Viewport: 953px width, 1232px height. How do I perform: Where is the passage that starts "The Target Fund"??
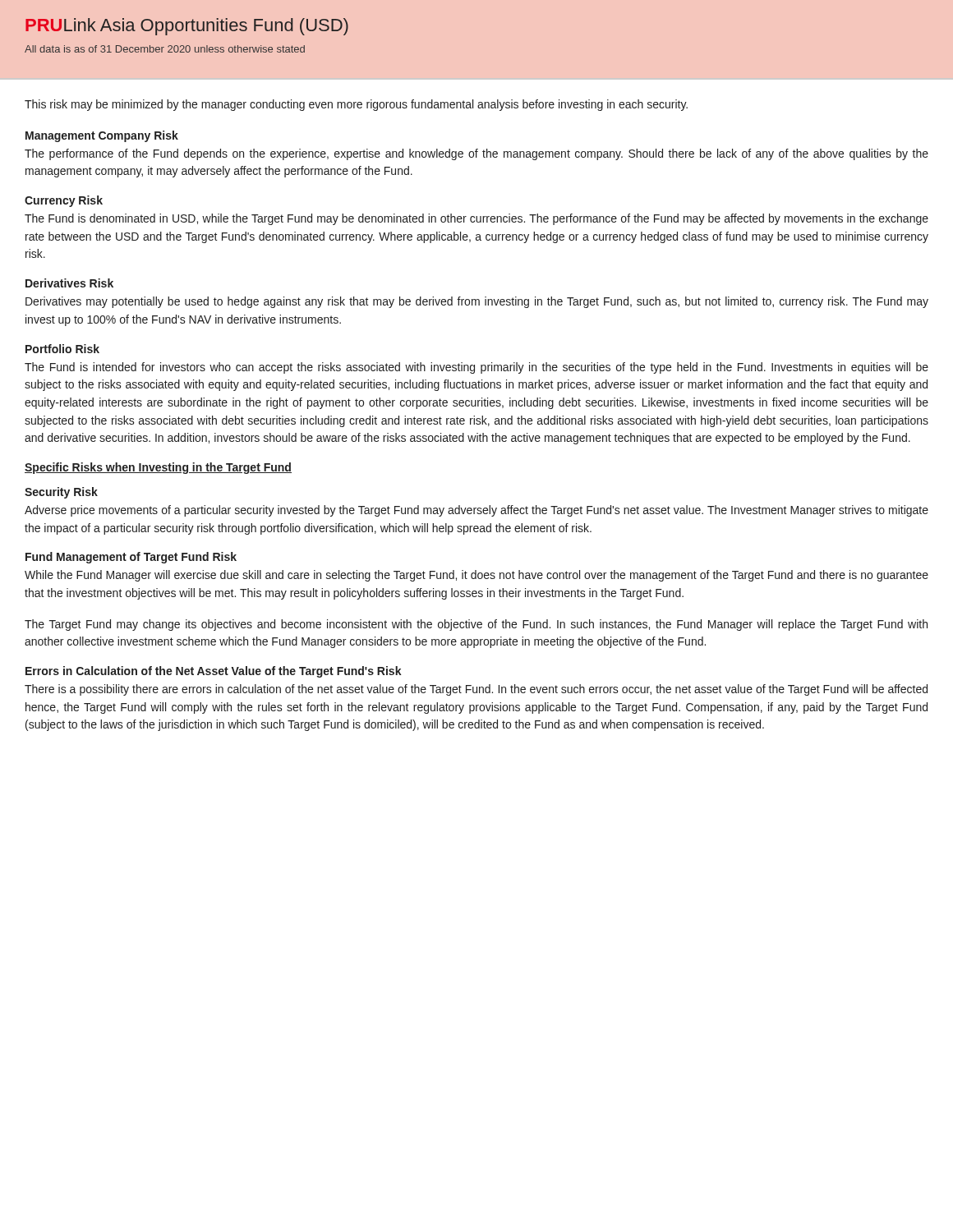pyautogui.click(x=476, y=633)
